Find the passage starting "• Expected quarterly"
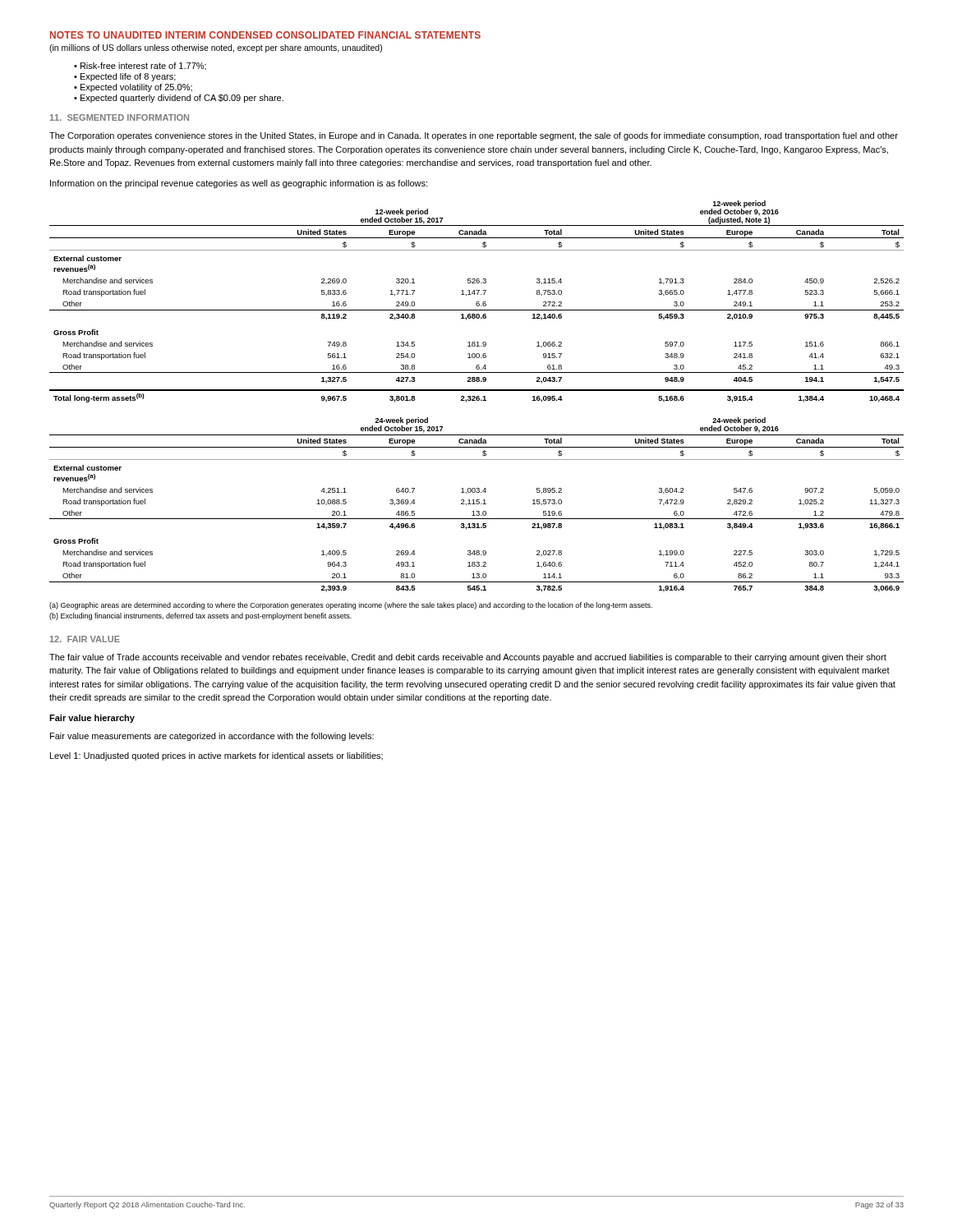The width and height of the screenshot is (953, 1232). tap(179, 98)
